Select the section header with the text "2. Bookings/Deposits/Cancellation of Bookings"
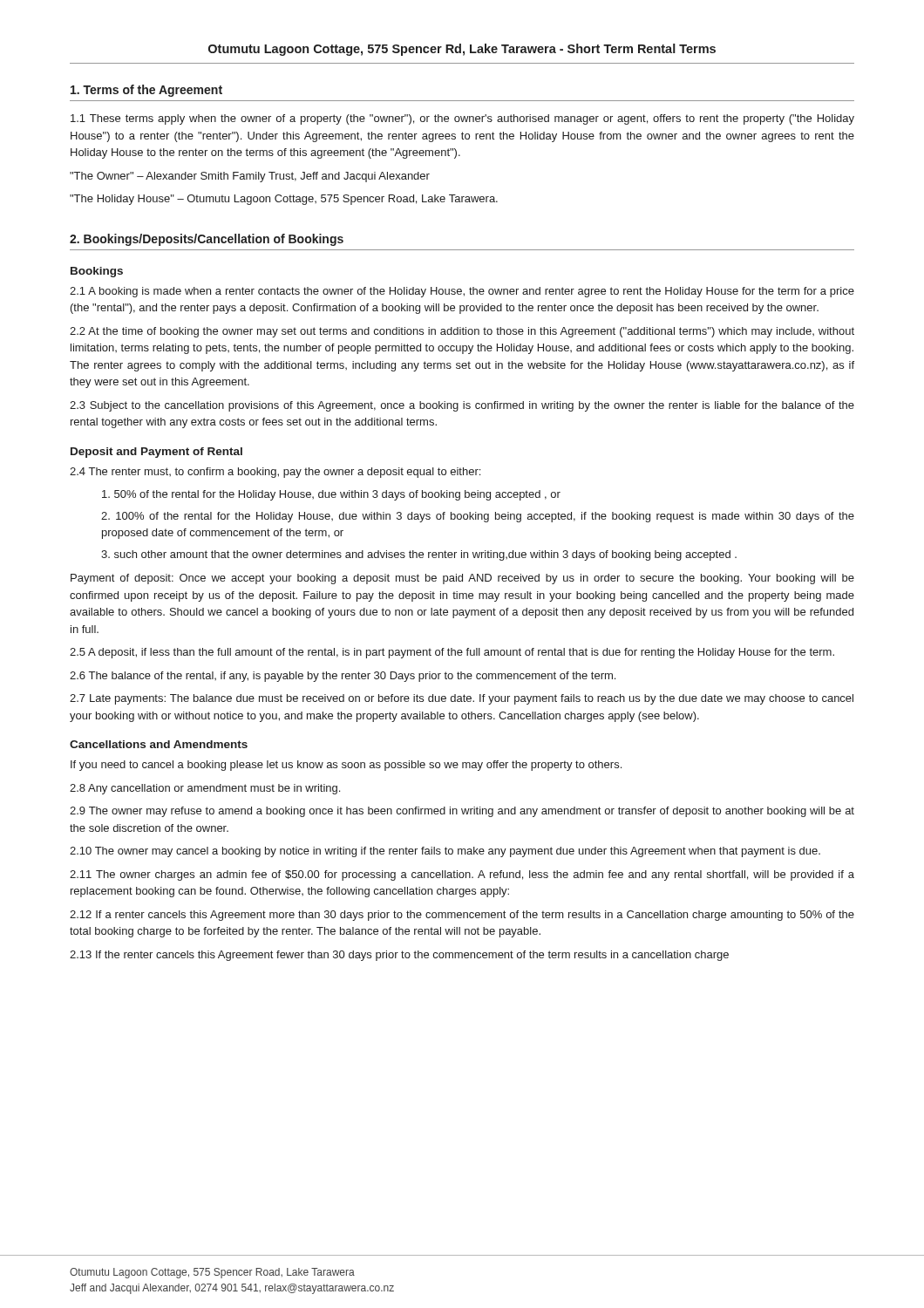The width and height of the screenshot is (924, 1308). [207, 239]
